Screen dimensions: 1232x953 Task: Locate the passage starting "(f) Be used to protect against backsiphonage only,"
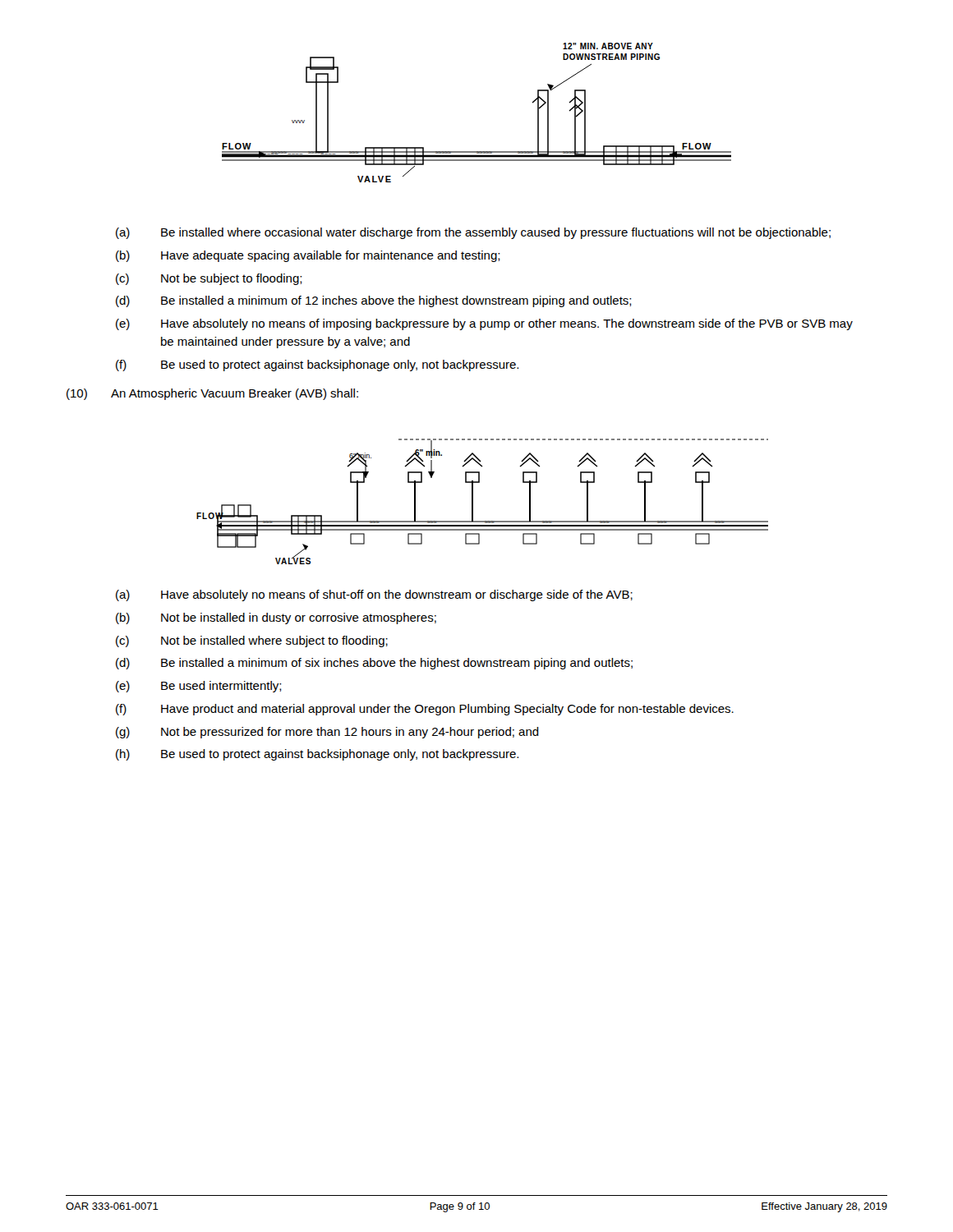click(x=489, y=364)
